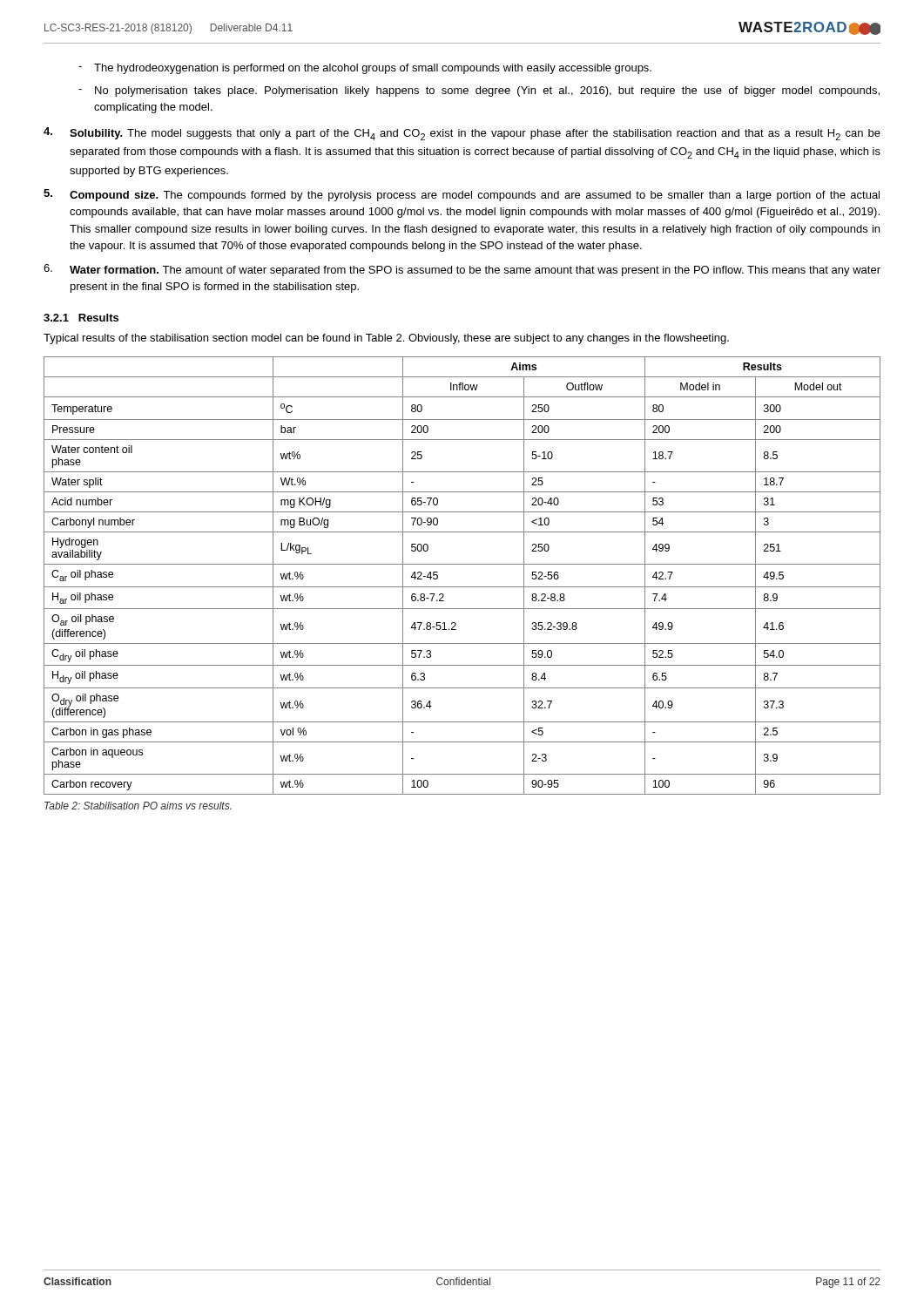
Task: Find the text starting "3.2.1 Results"
Action: (81, 317)
